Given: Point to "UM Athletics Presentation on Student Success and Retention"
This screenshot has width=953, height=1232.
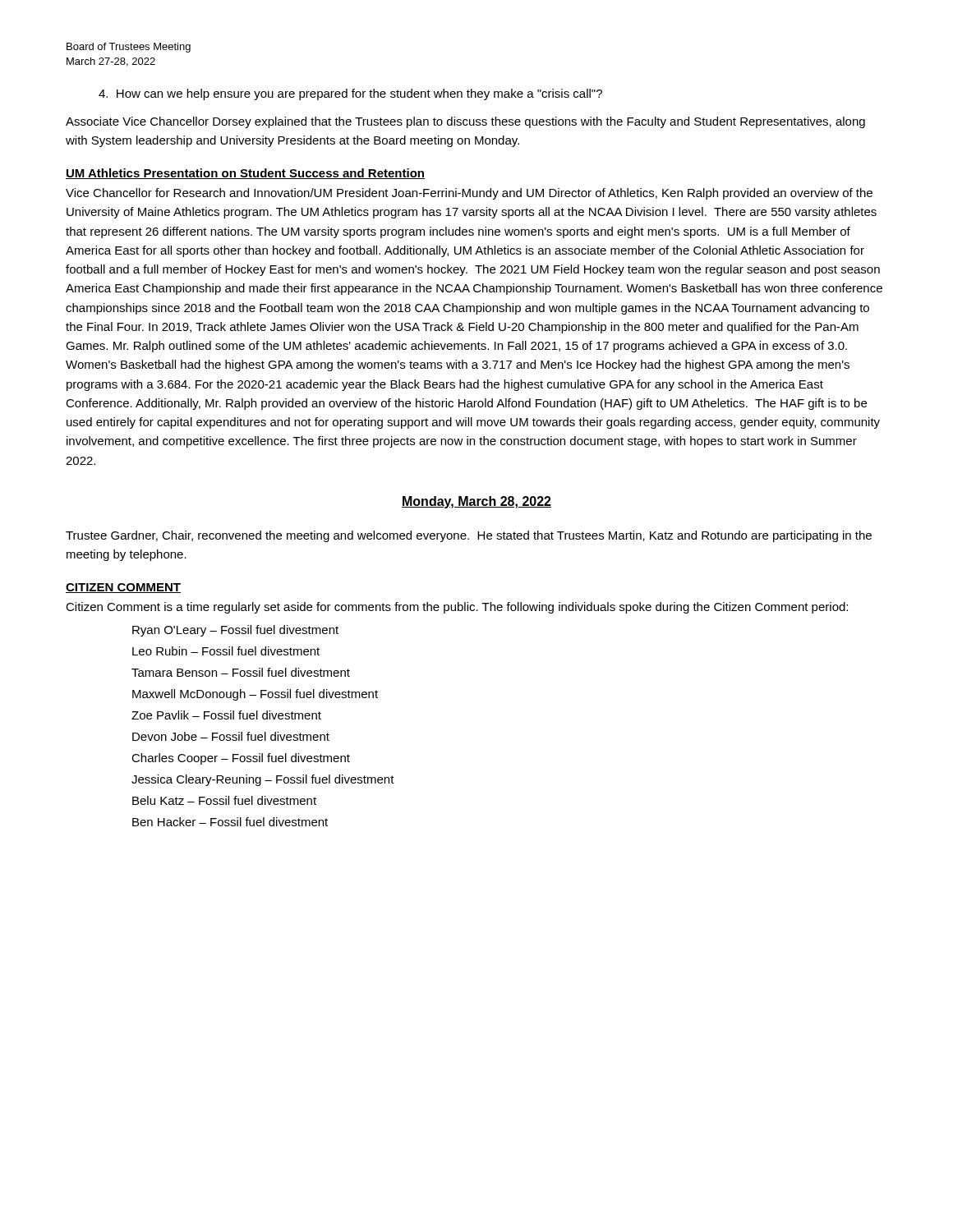Looking at the screenshot, I should (245, 173).
